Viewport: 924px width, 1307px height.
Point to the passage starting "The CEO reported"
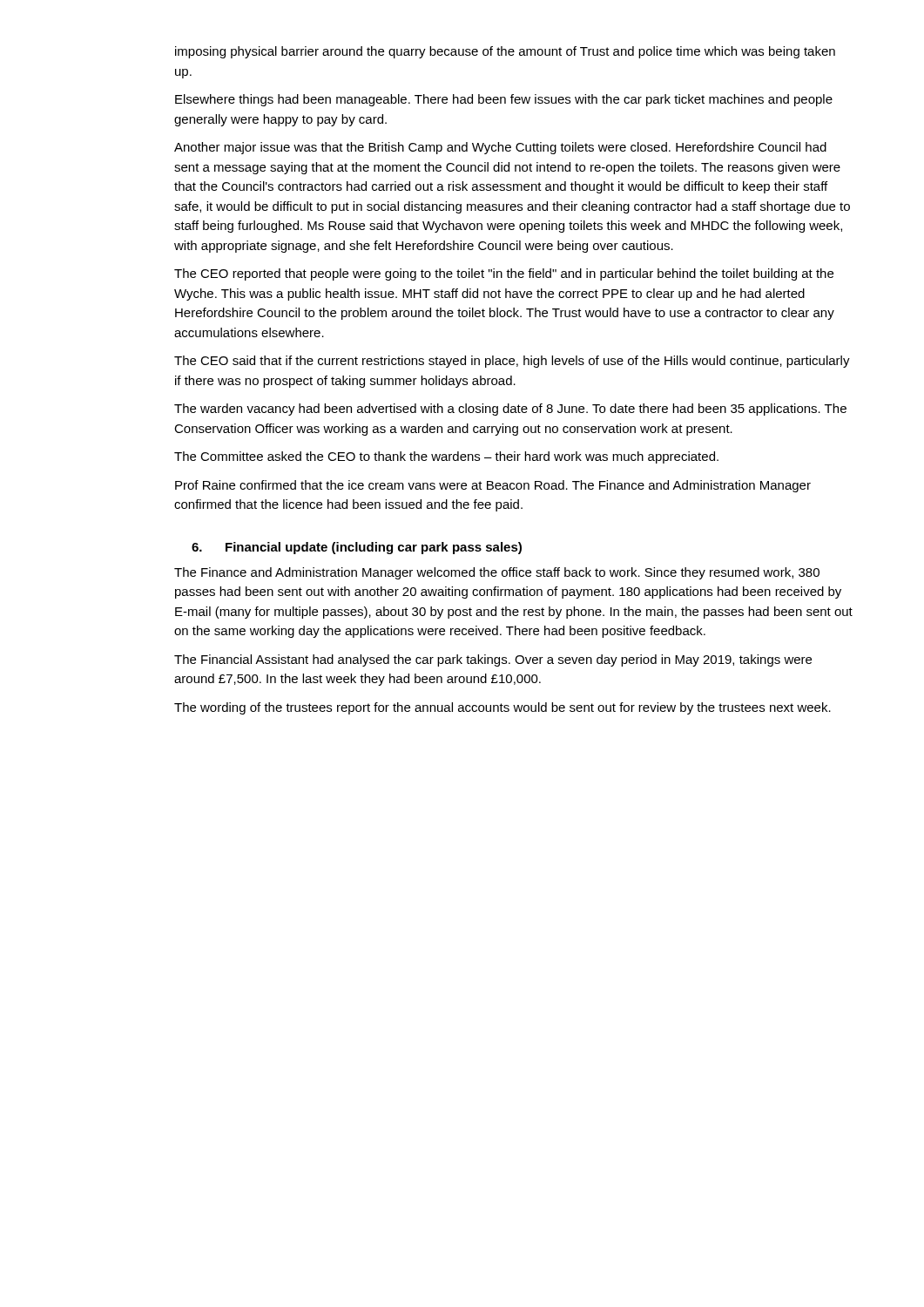[514, 303]
